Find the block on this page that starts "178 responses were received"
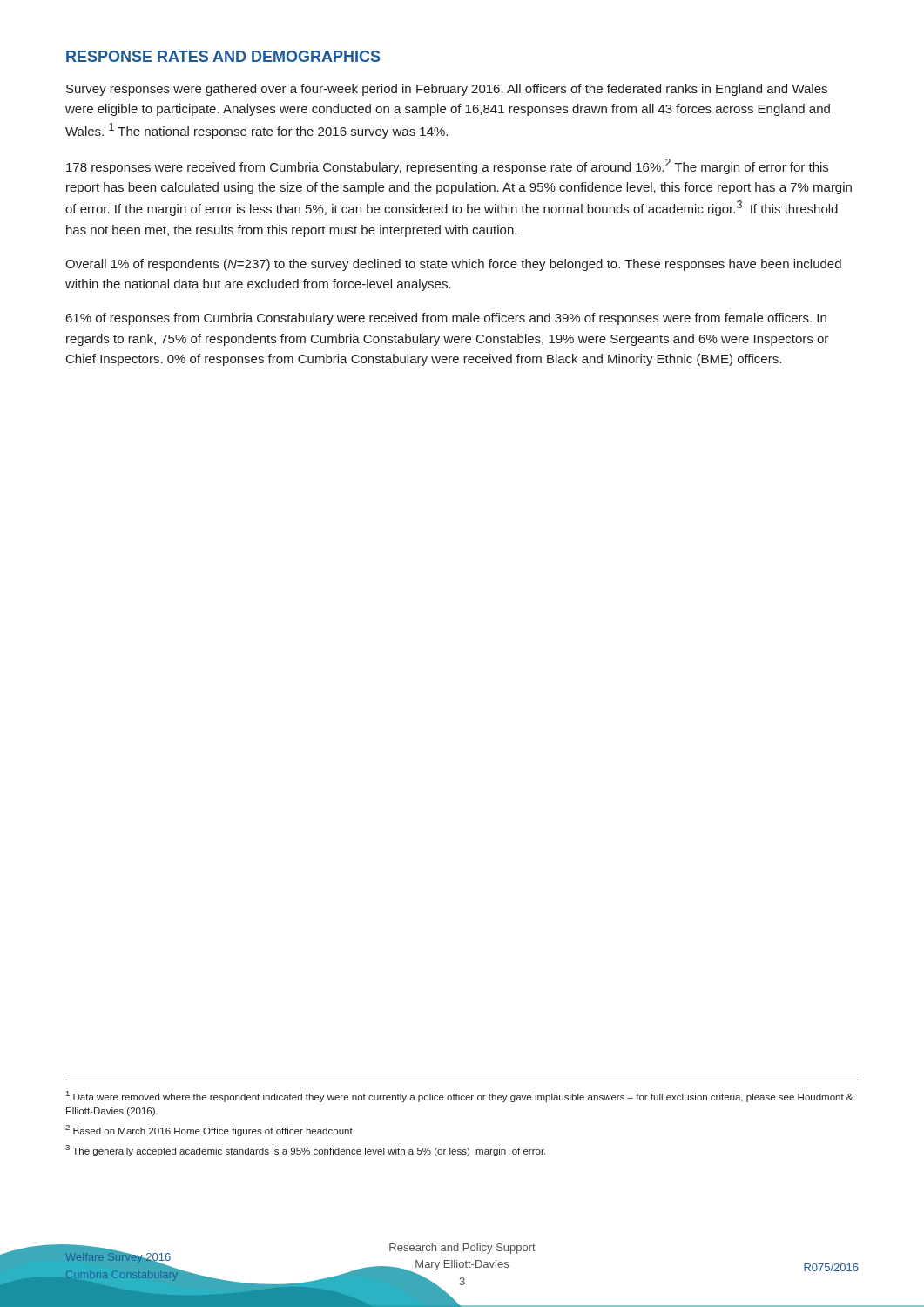This screenshot has height=1307, width=924. [459, 197]
